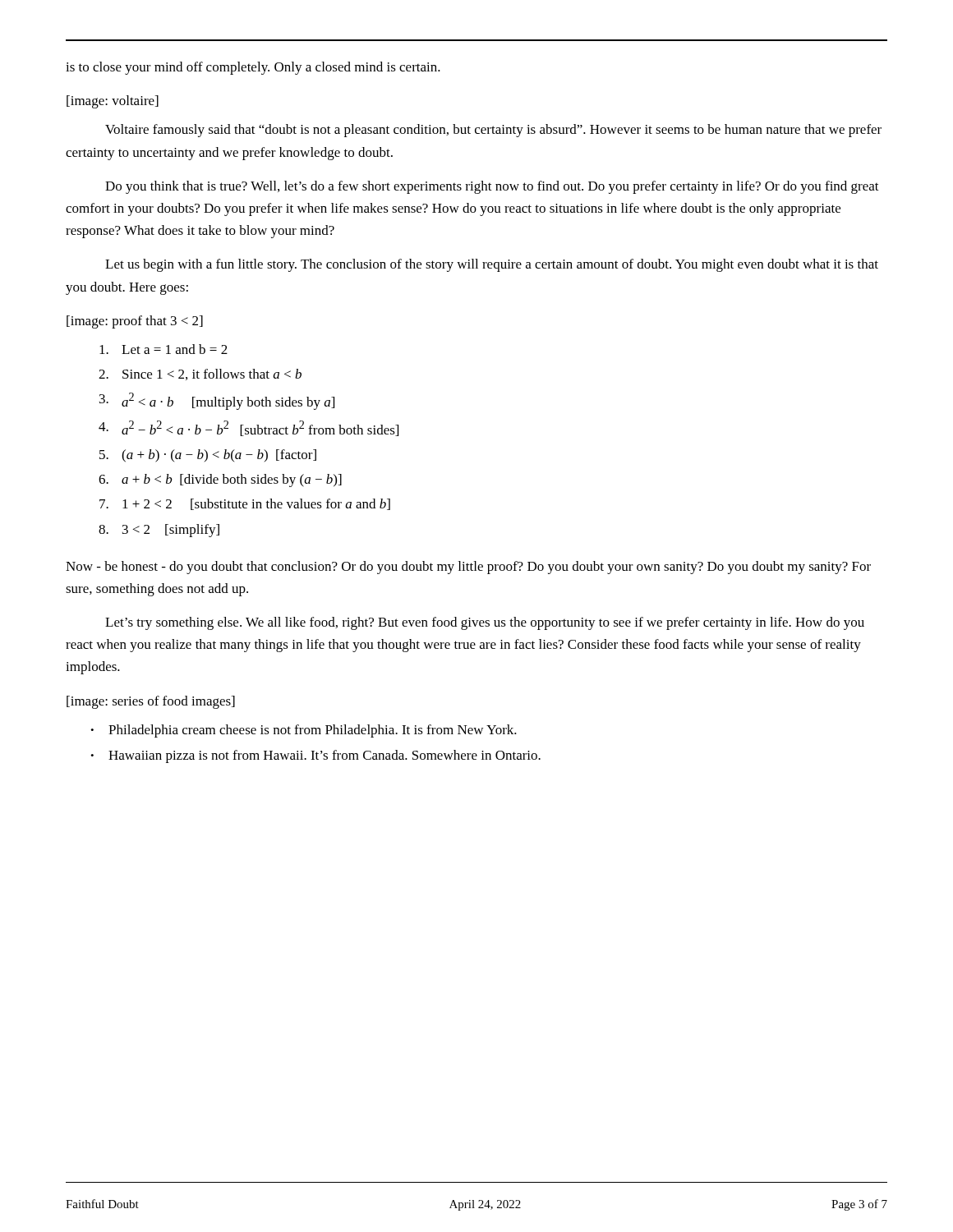Locate the text block with the text "Now - be honest - do you"
Viewport: 953px width, 1232px height.
click(x=476, y=577)
